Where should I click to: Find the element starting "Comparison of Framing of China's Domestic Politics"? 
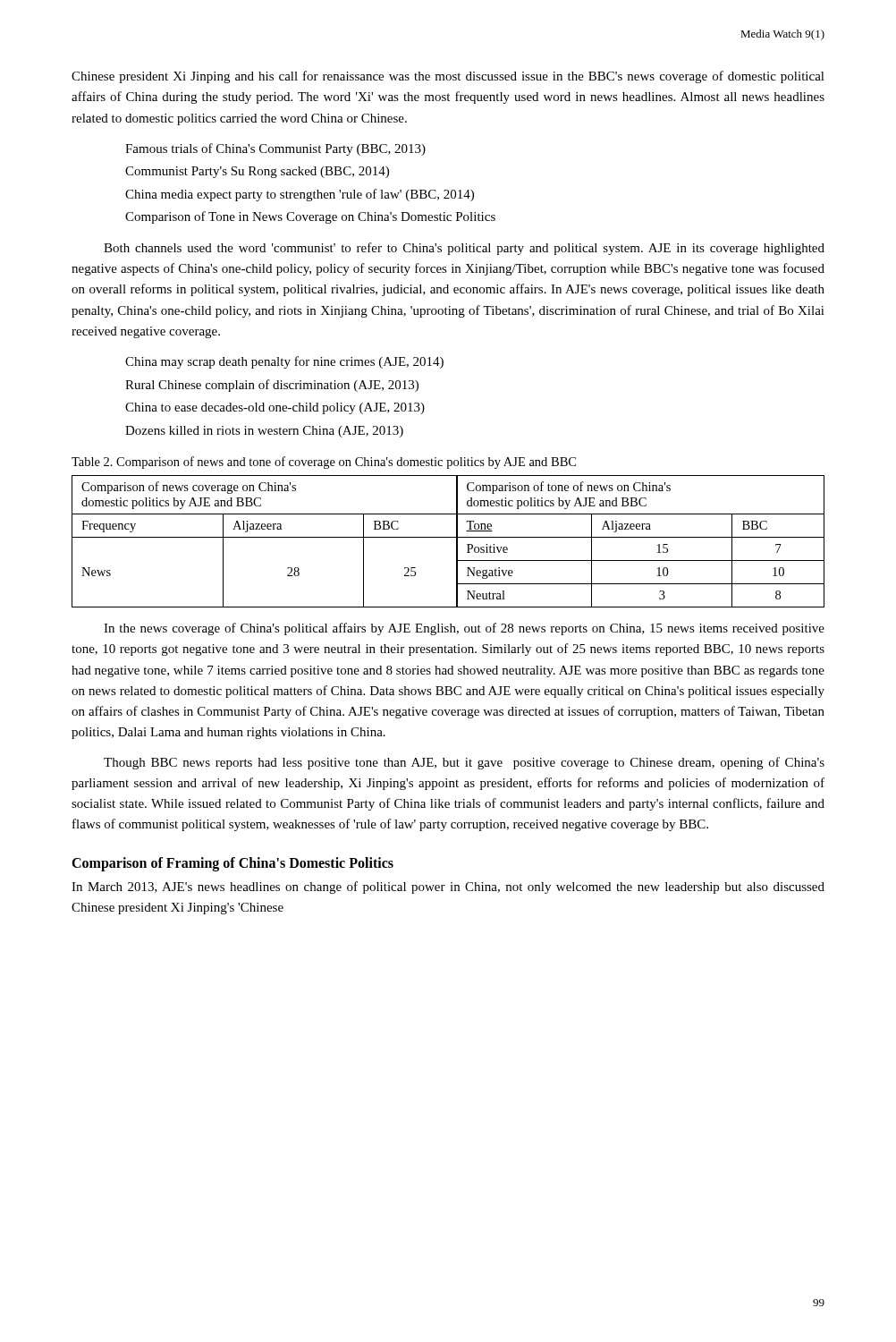(232, 862)
